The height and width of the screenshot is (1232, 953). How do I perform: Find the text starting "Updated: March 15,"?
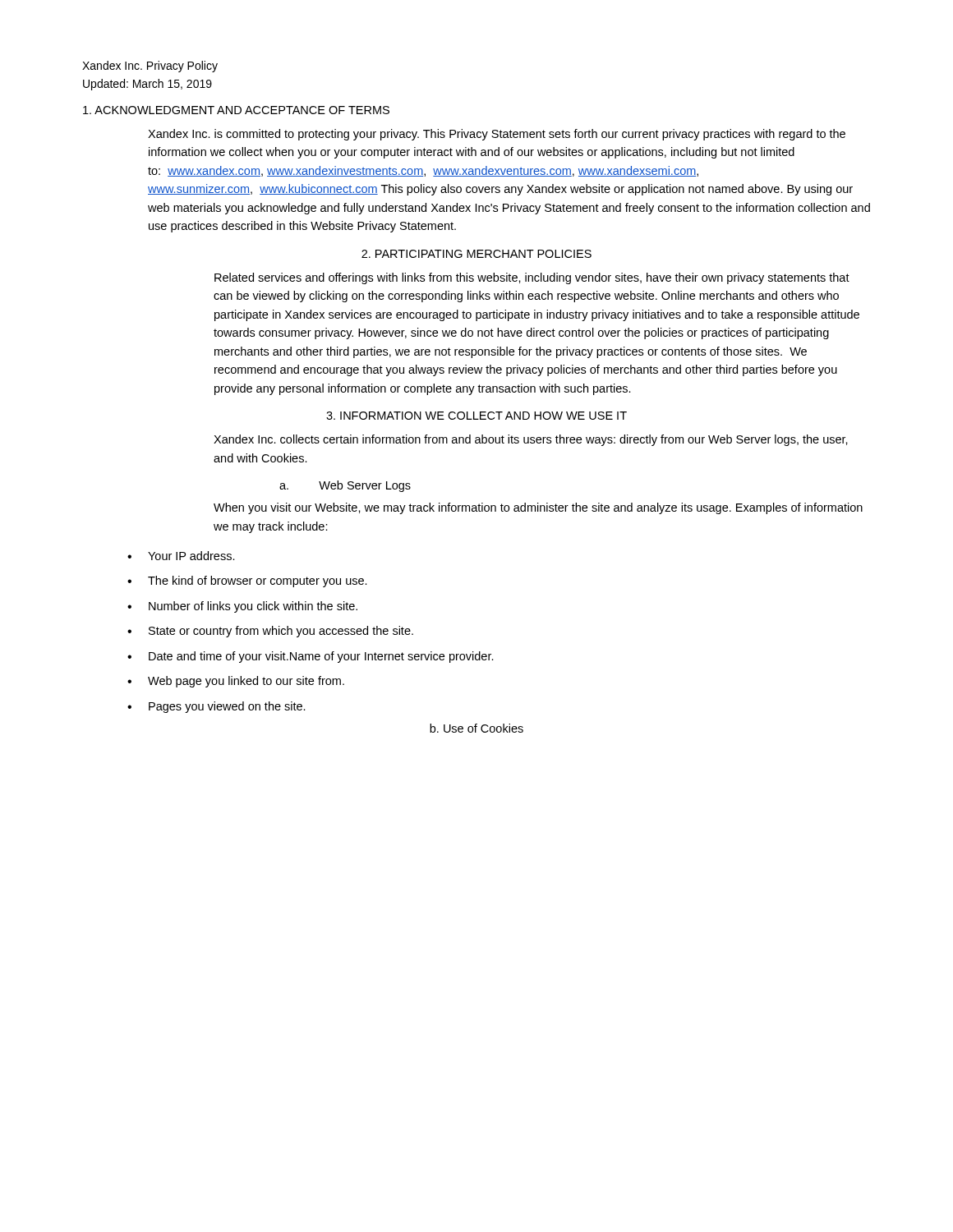(x=147, y=84)
